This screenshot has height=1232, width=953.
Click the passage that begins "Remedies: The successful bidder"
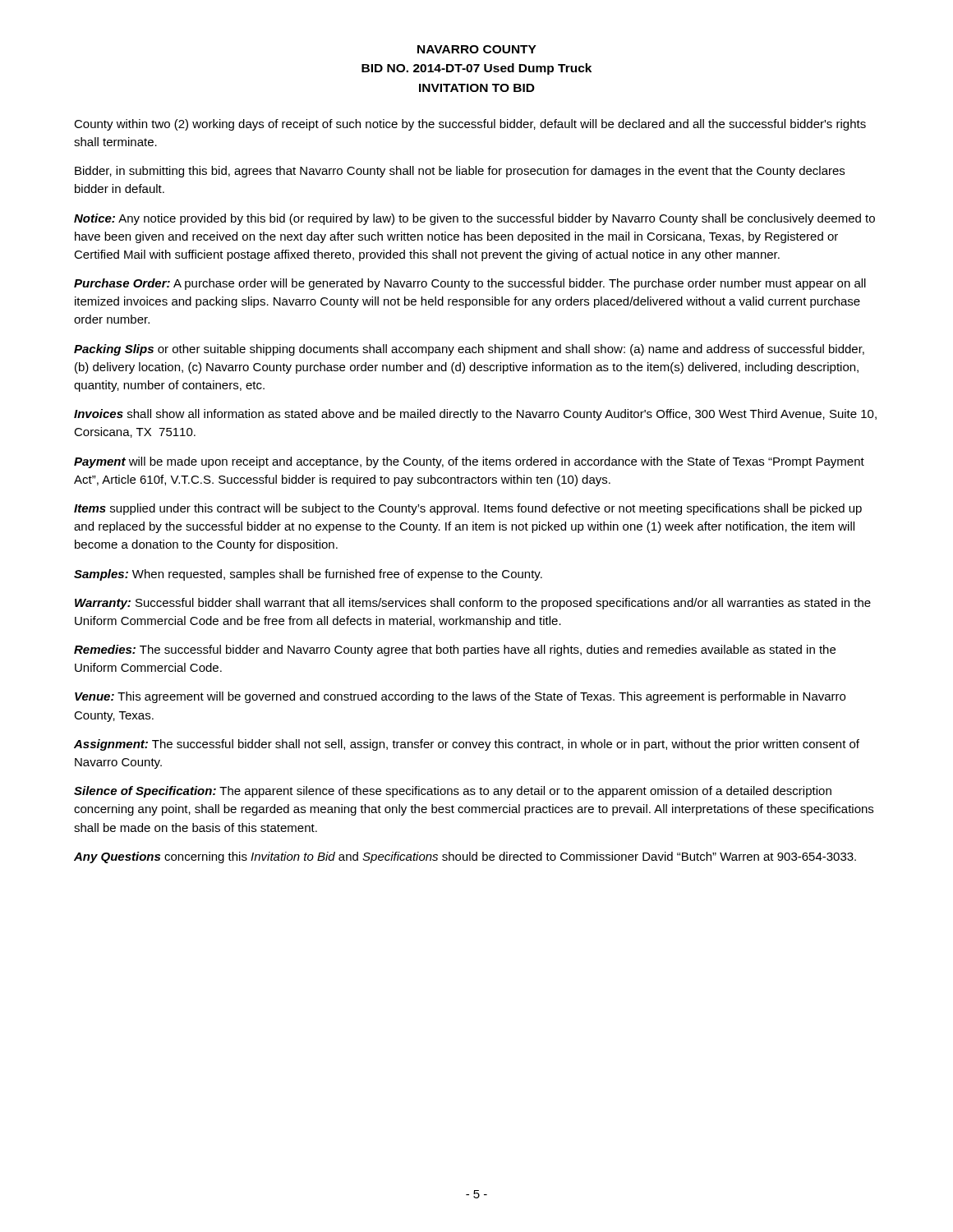455,658
